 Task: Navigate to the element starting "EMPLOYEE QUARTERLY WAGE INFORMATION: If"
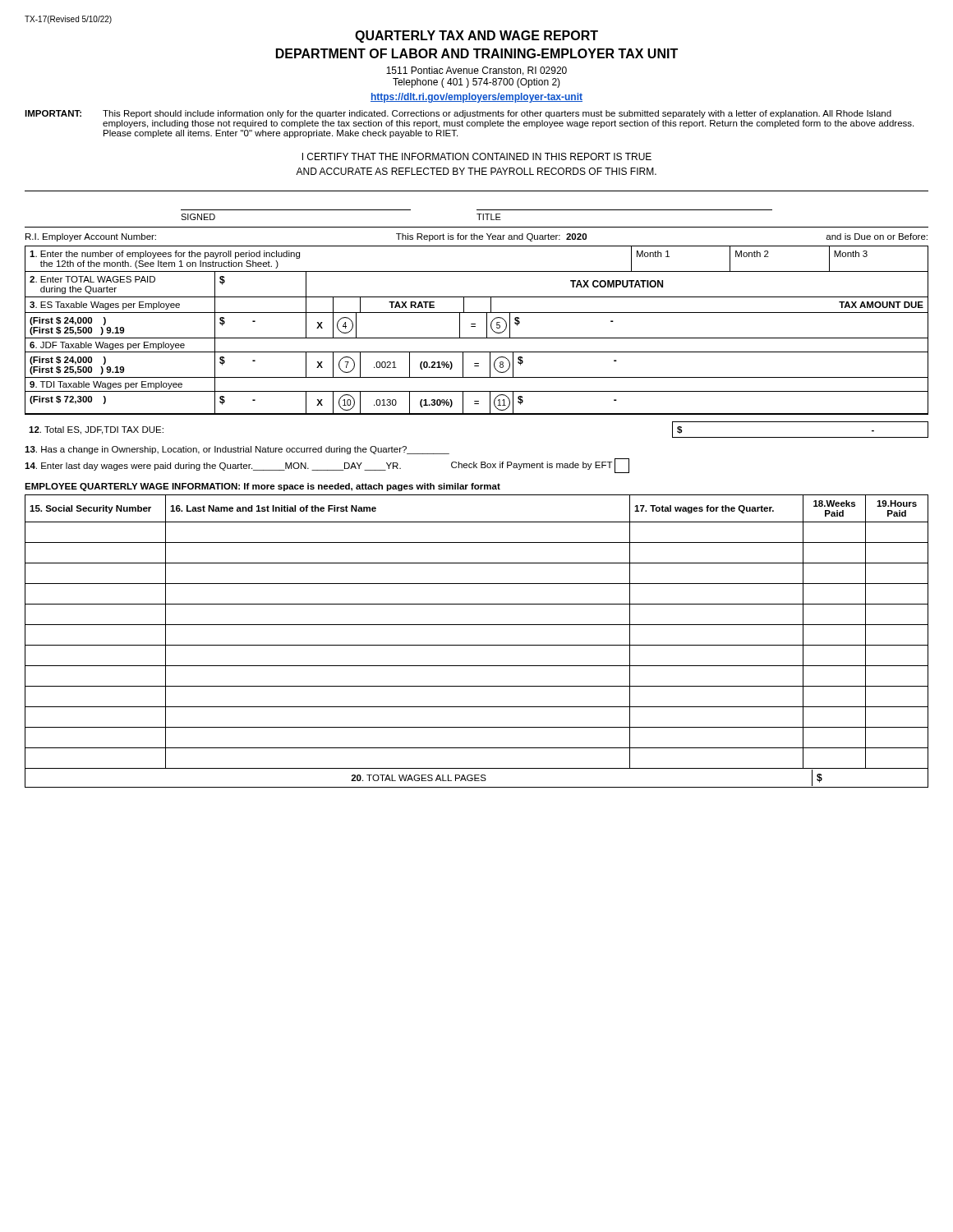(262, 486)
